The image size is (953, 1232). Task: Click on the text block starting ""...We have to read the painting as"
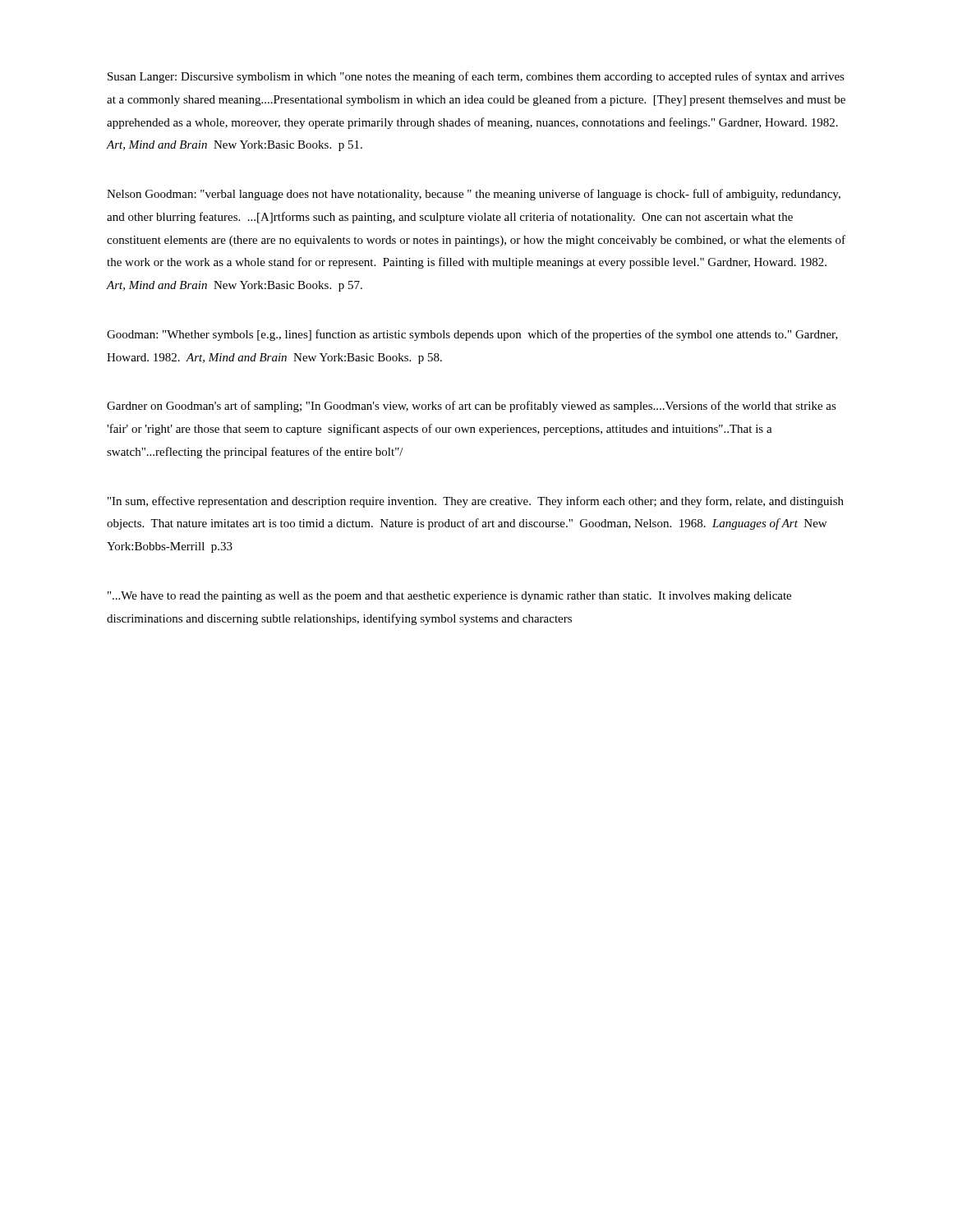coord(449,607)
